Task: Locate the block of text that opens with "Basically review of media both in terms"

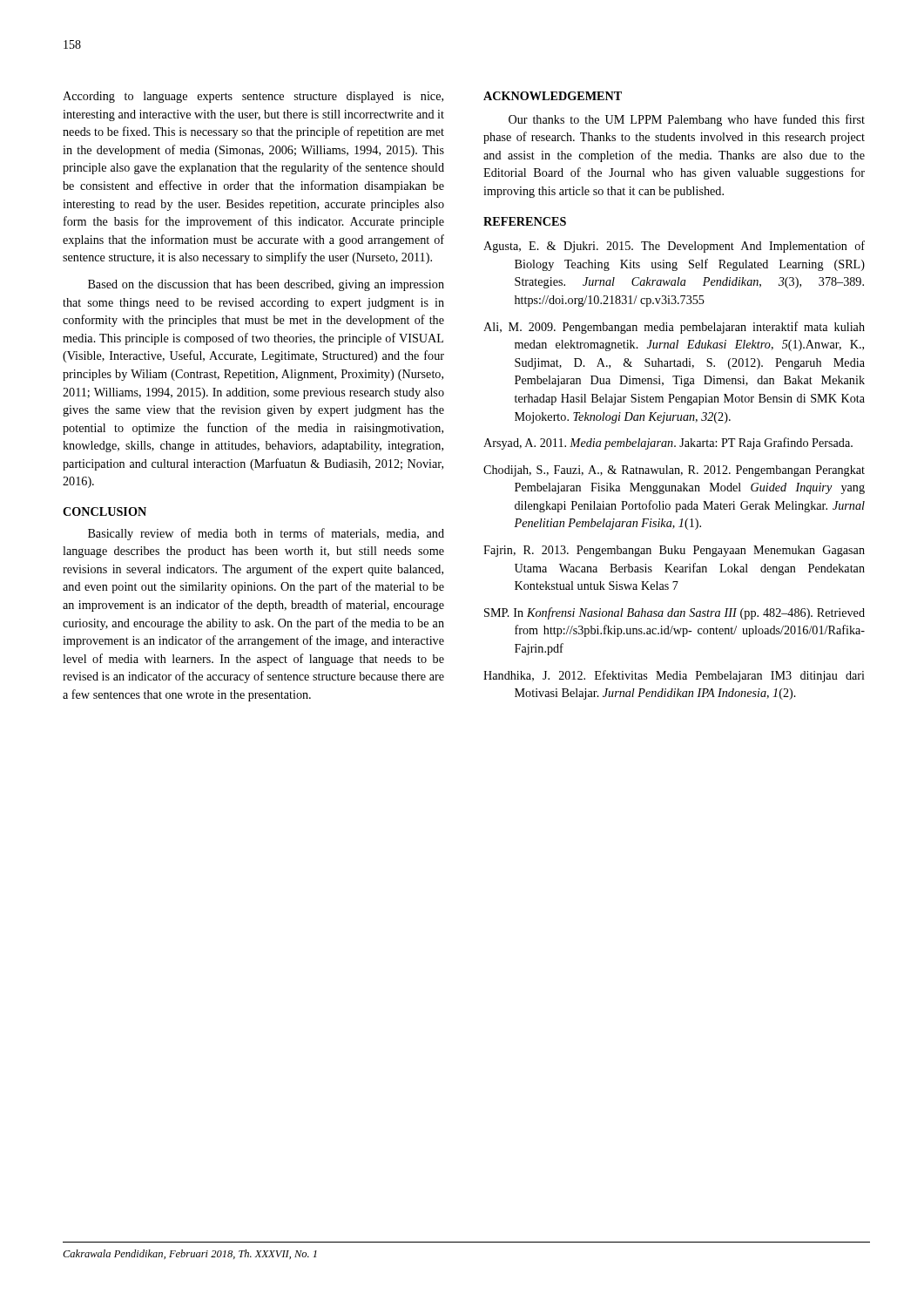Action: pyautogui.click(x=253, y=614)
